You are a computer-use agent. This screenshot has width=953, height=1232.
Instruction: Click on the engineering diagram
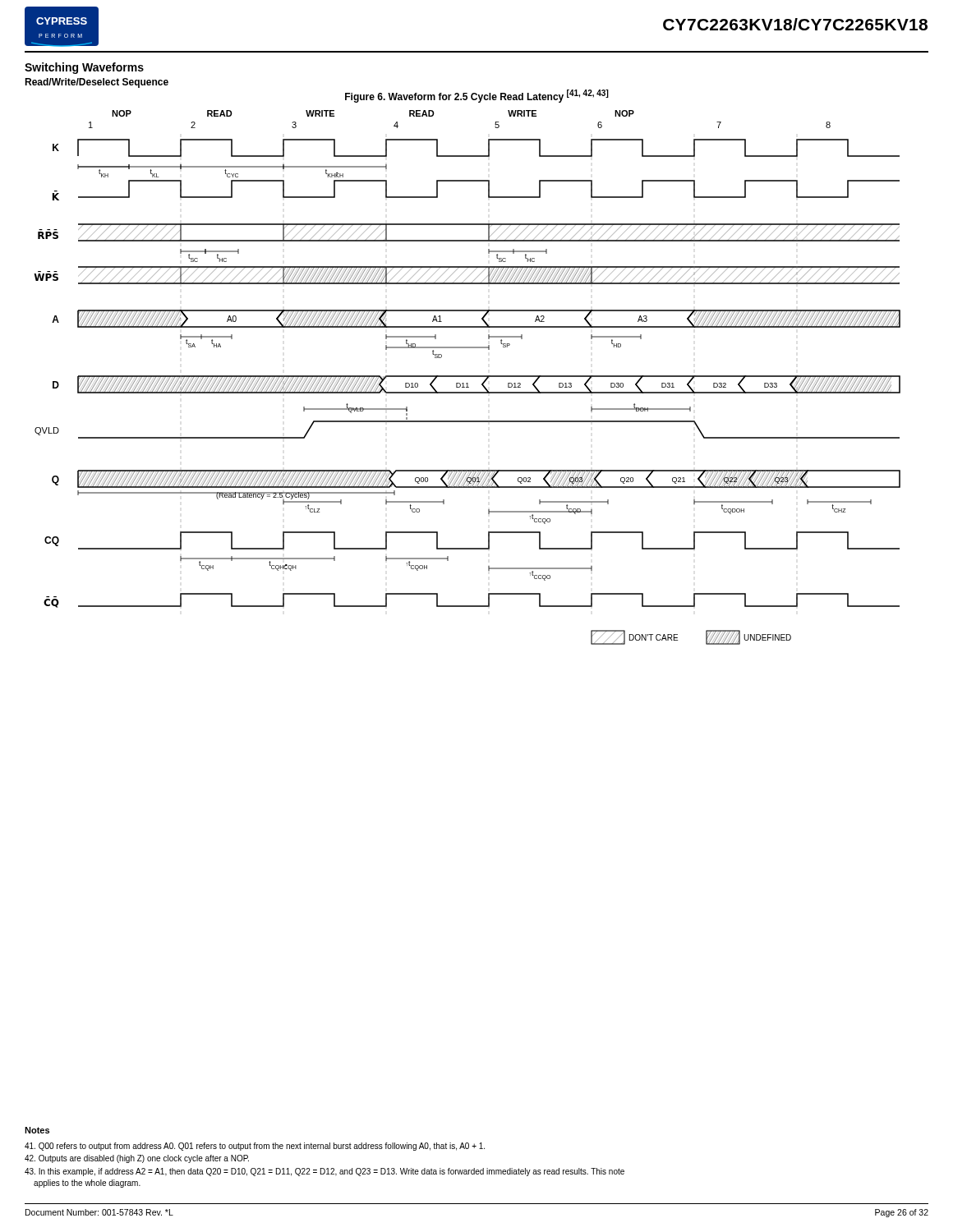click(476, 417)
